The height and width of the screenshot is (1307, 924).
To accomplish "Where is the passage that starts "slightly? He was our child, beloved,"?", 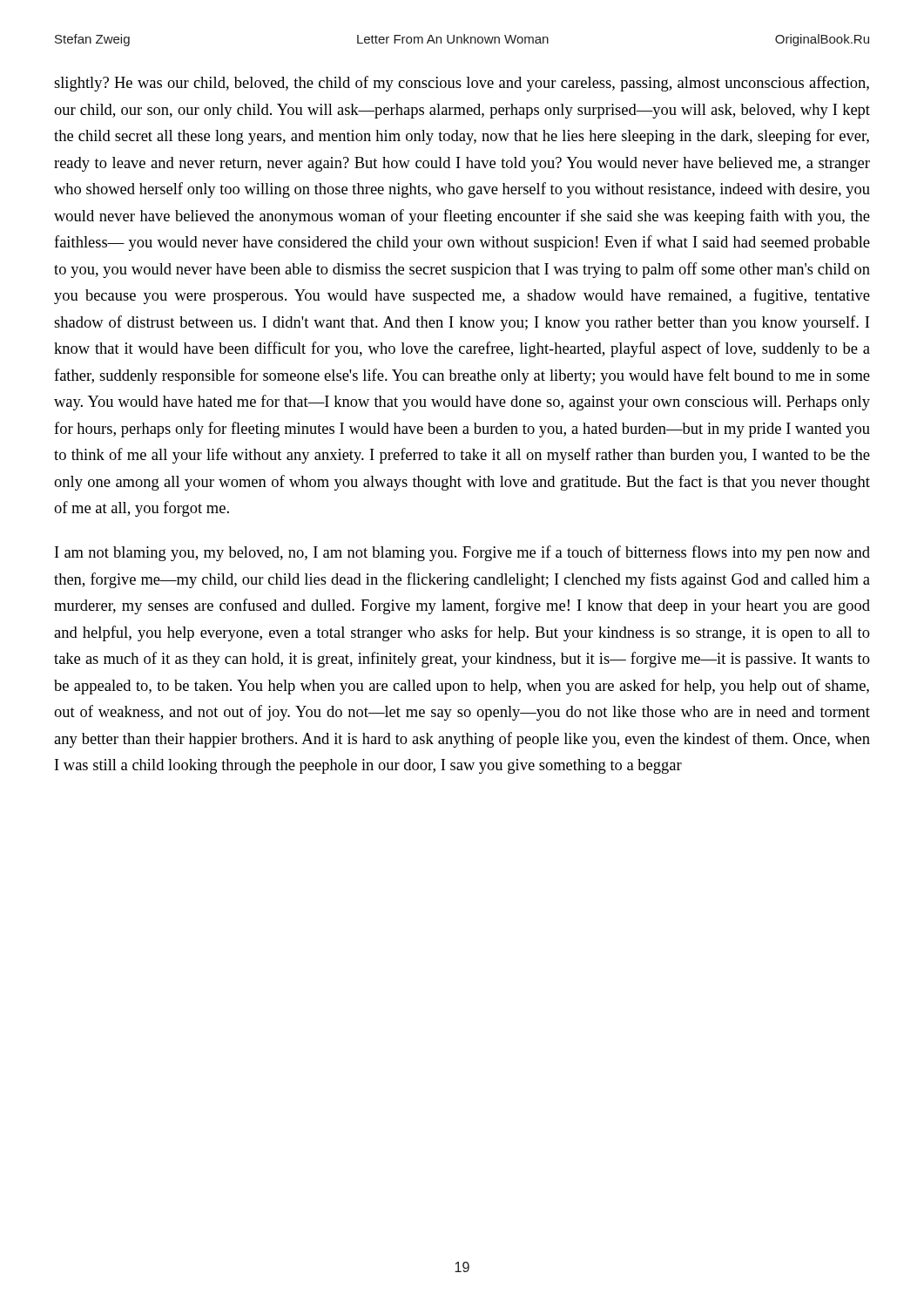I will point(462,424).
